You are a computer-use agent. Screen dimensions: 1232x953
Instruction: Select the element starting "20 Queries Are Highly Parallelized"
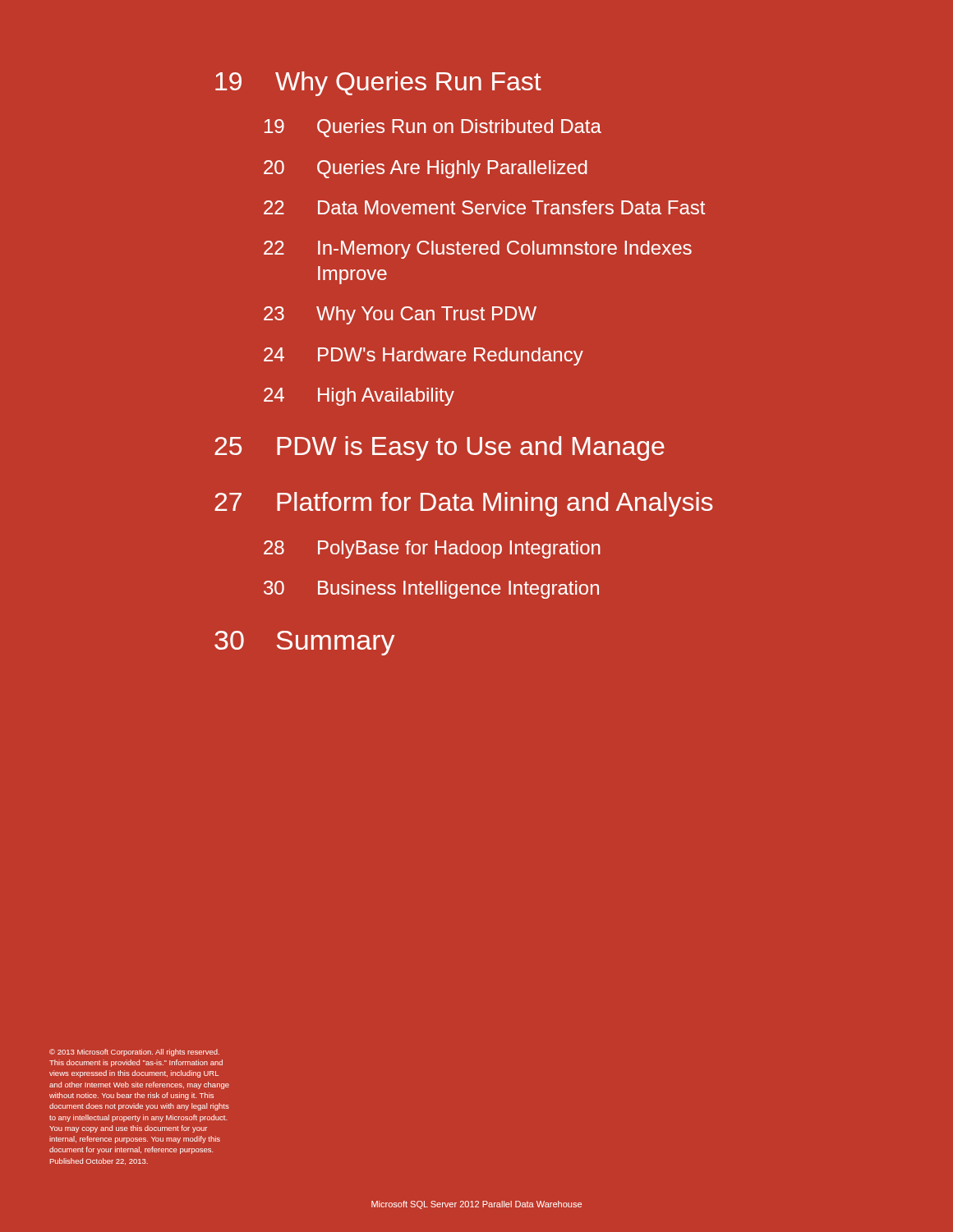[x=426, y=167]
